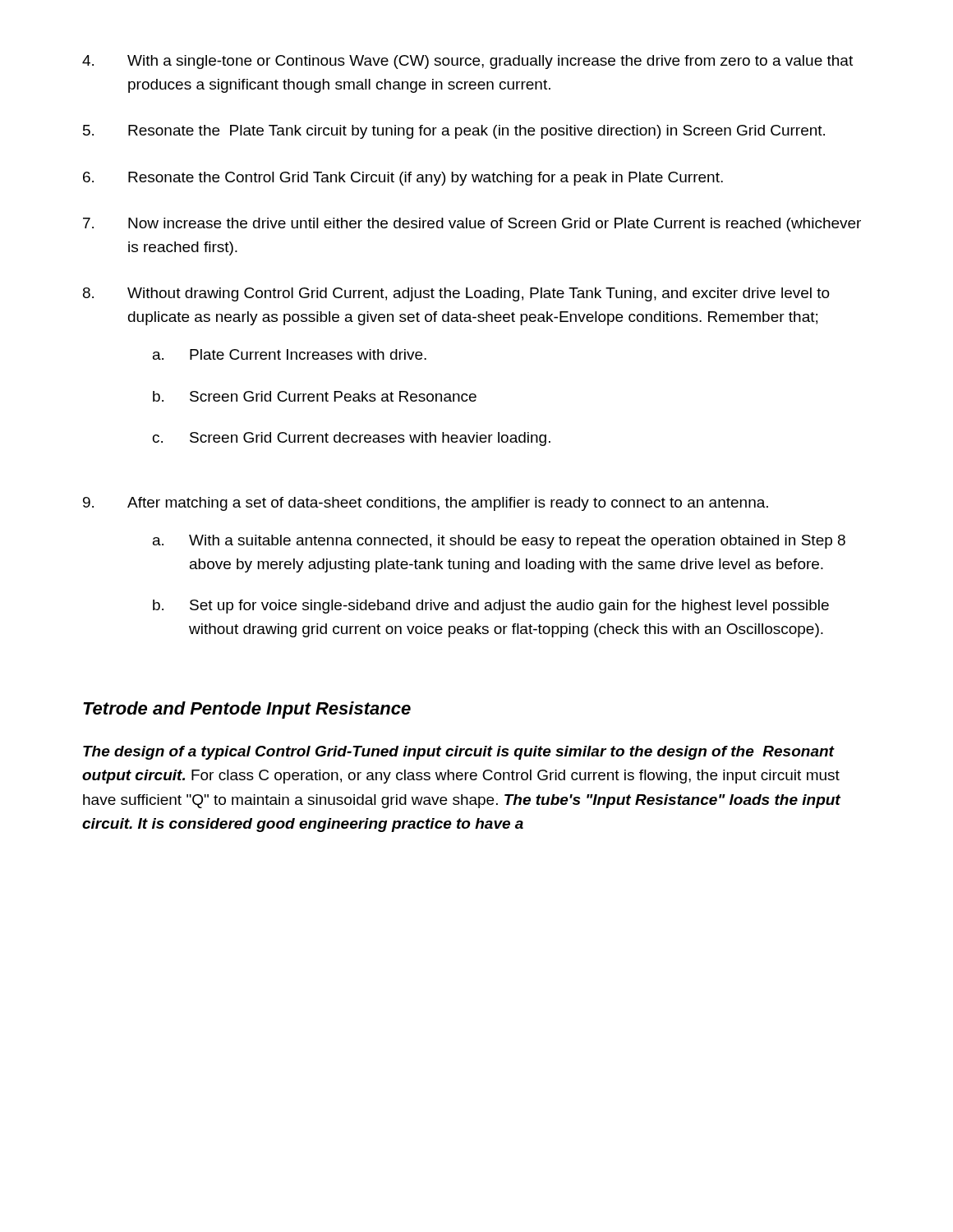Find the text starting "c. Screen Grid Current decreases with heavier"

511,438
